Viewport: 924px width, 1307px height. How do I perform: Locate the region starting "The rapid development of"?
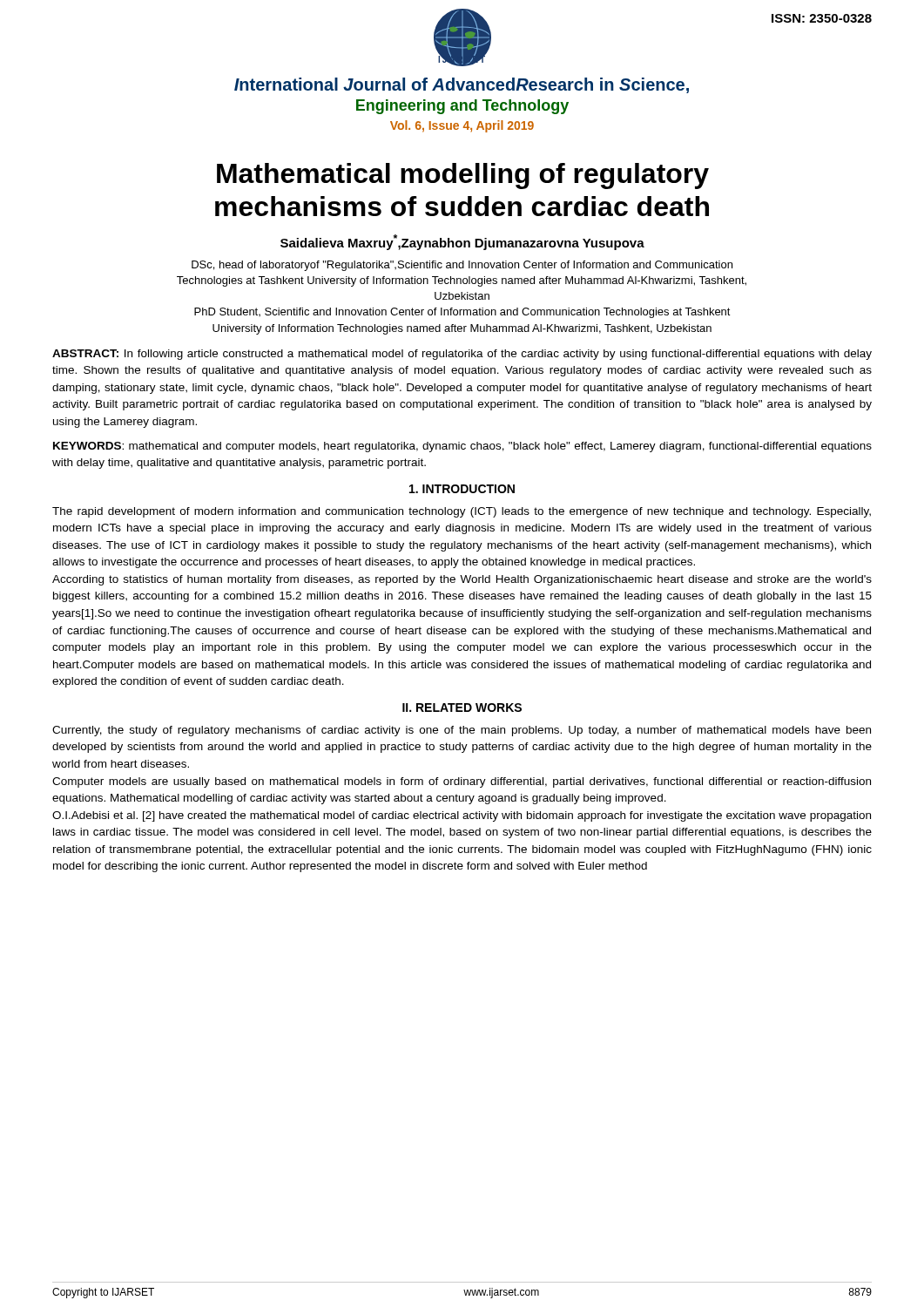[462, 596]
